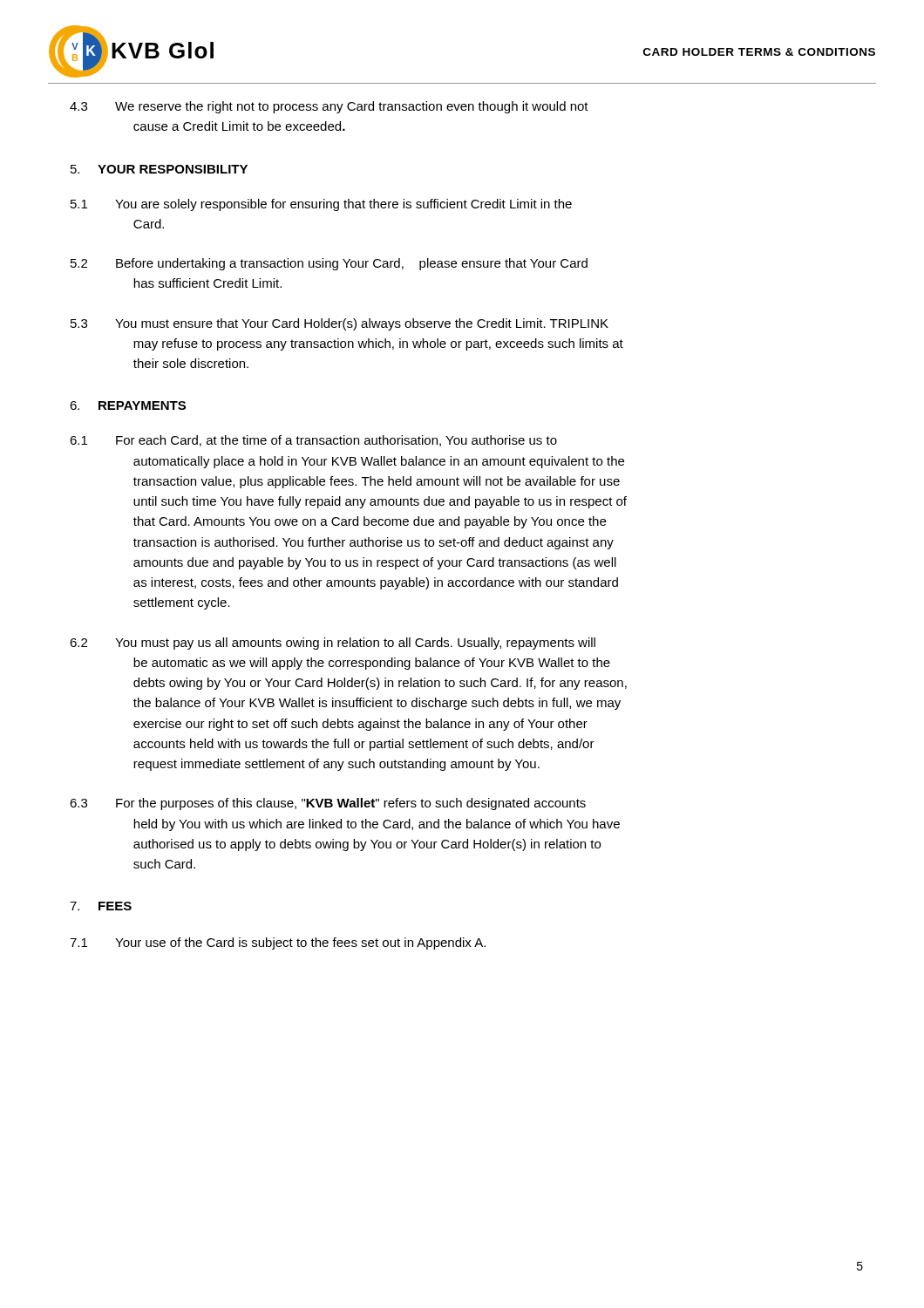Image resolution: width=924 pixels, height=1308 pixels.
Task: Point to the region starting "5.3 You must"
Action: pyautogui.click(x=346, y=343)
